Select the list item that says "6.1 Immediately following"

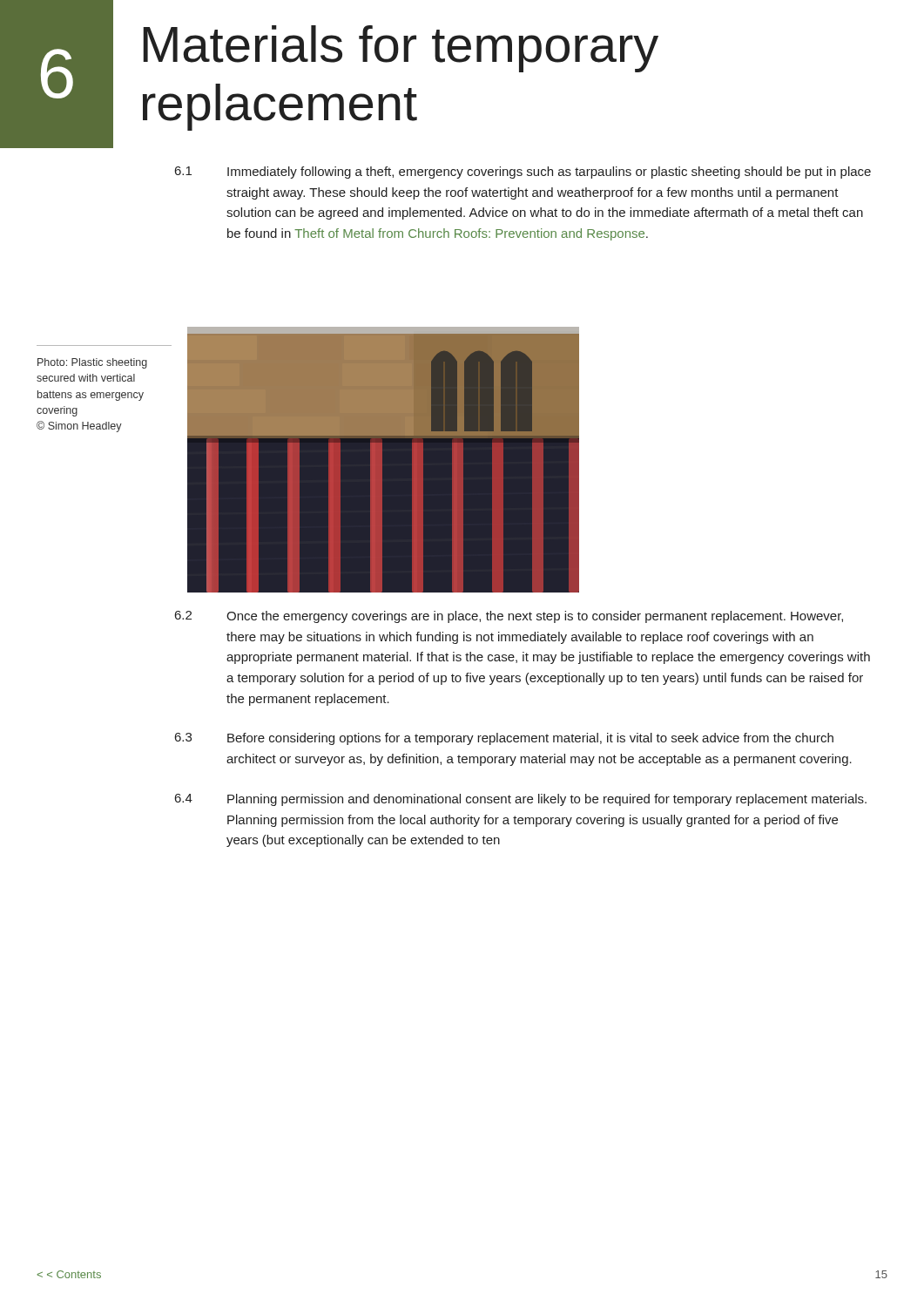(523, 202)
